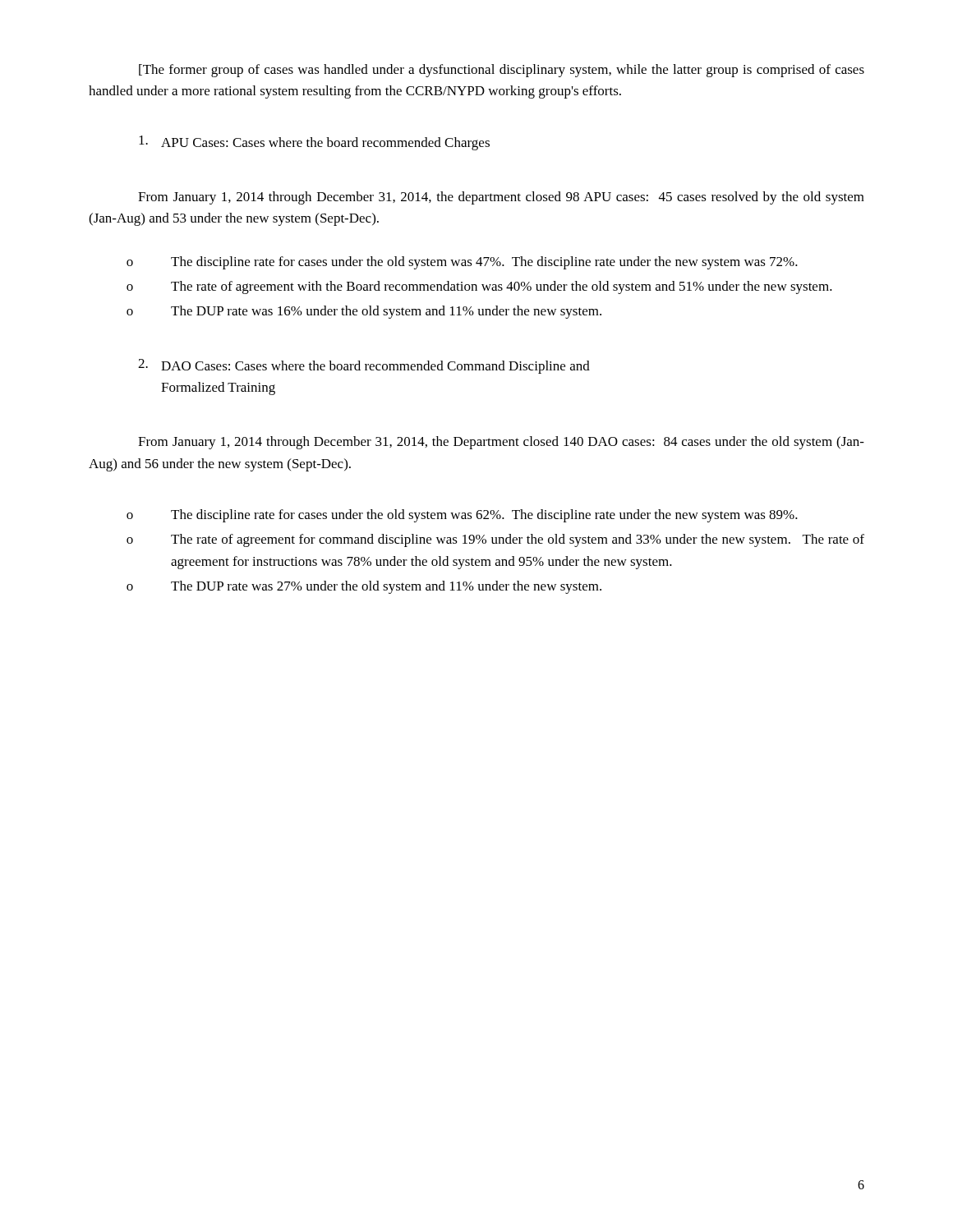Select the block starting "2. DAO Cases: Cases where the board"
Image resolution: width=953 pixels, height=1232 pixels.
coord(364,377)
